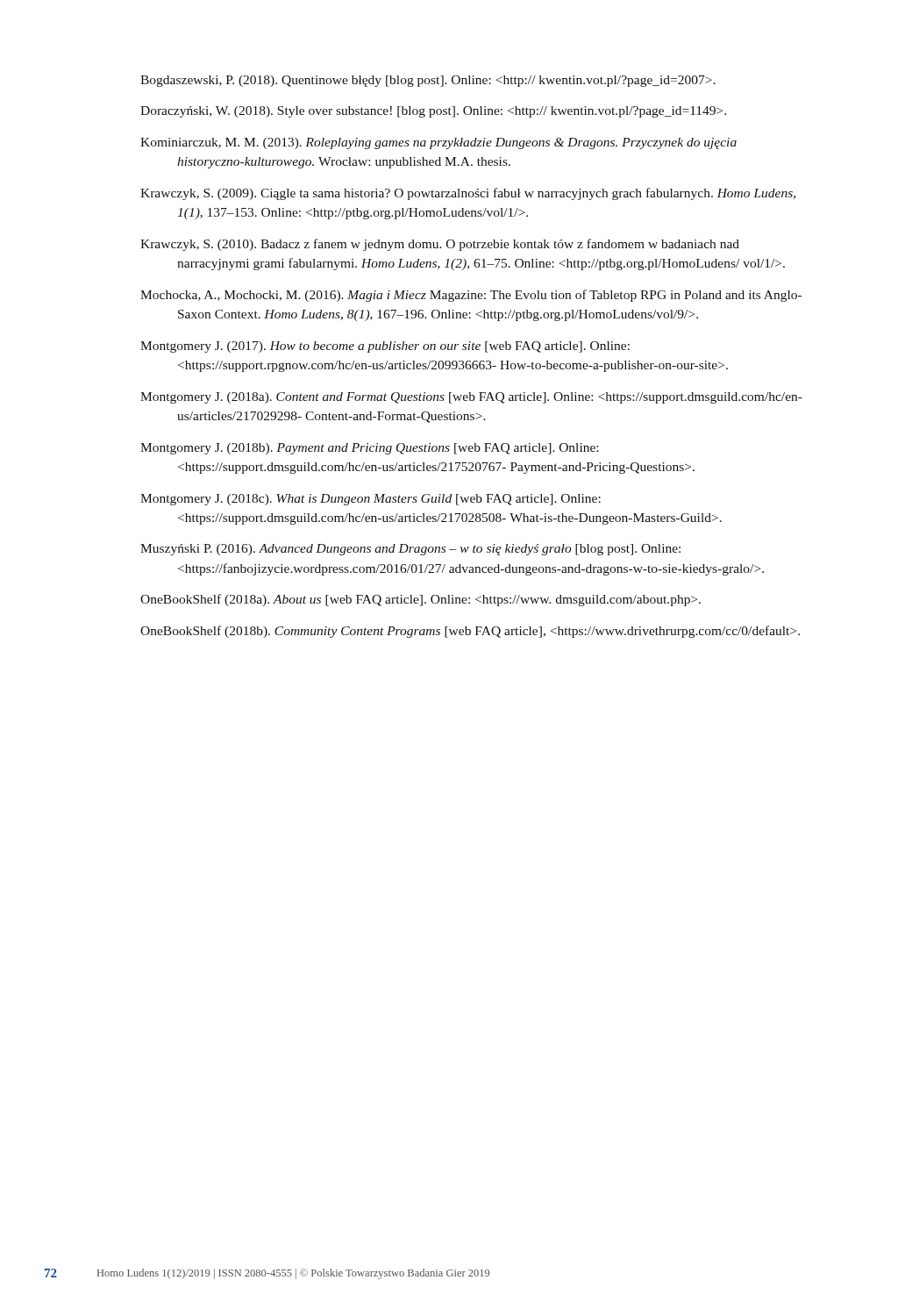Click on the list item that reads "Kominiarczuk, M. M."
The width and height of the screenshot is (912, 1316).
click(439, 152)
